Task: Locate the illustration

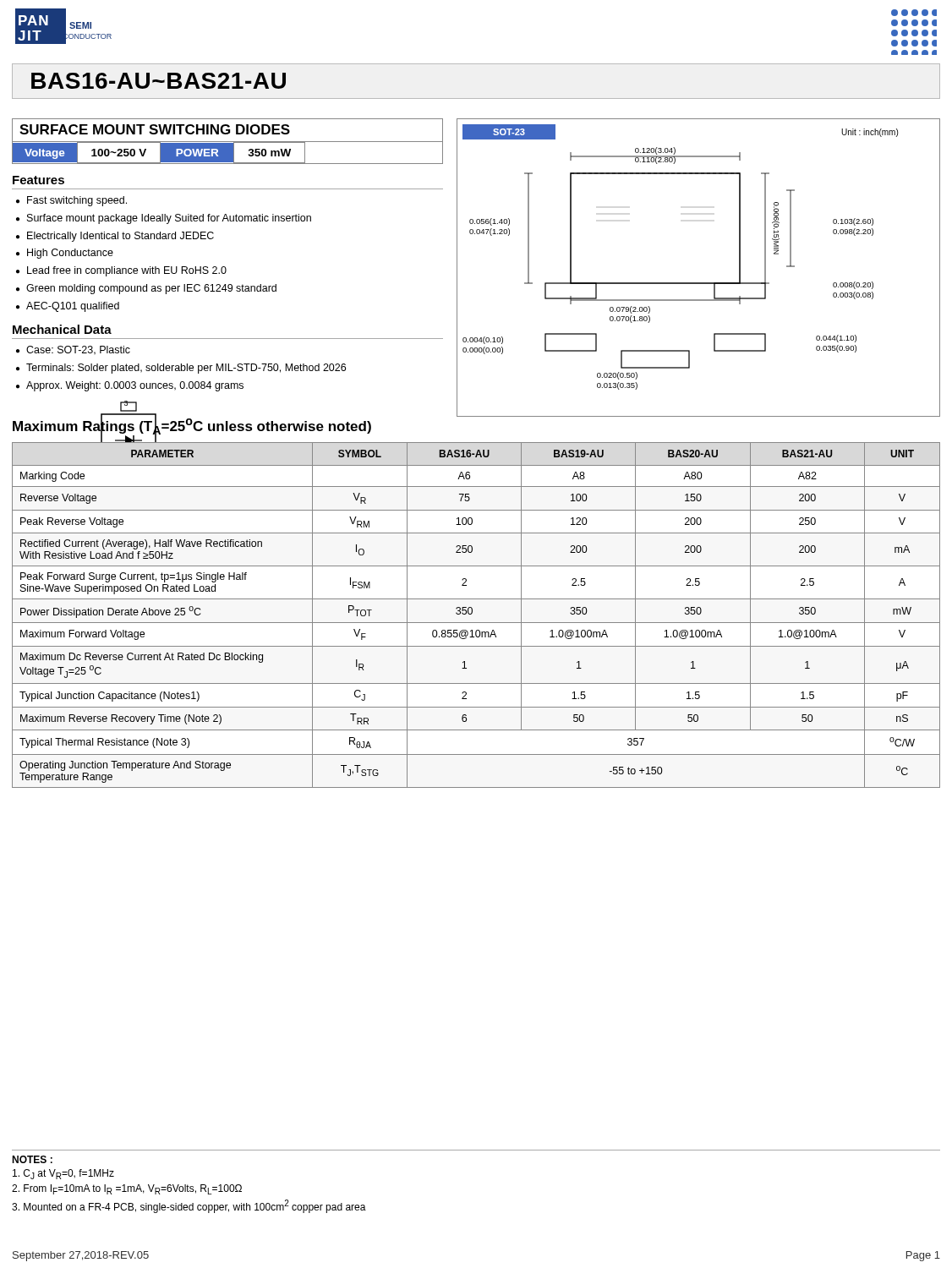Action: tap(914, 32)
